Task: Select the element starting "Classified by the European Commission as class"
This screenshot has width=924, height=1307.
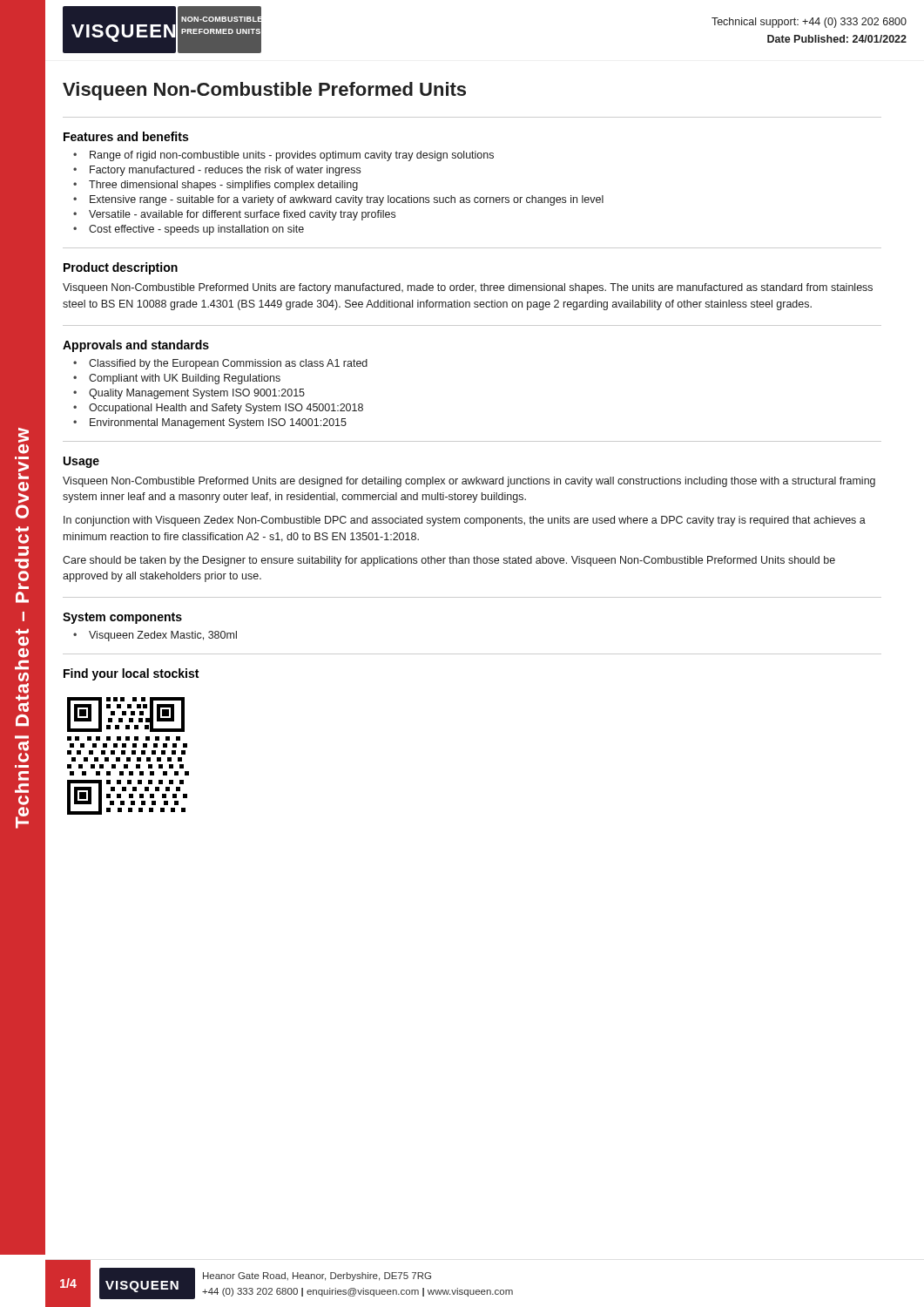Action: click(x=228, y=363)
